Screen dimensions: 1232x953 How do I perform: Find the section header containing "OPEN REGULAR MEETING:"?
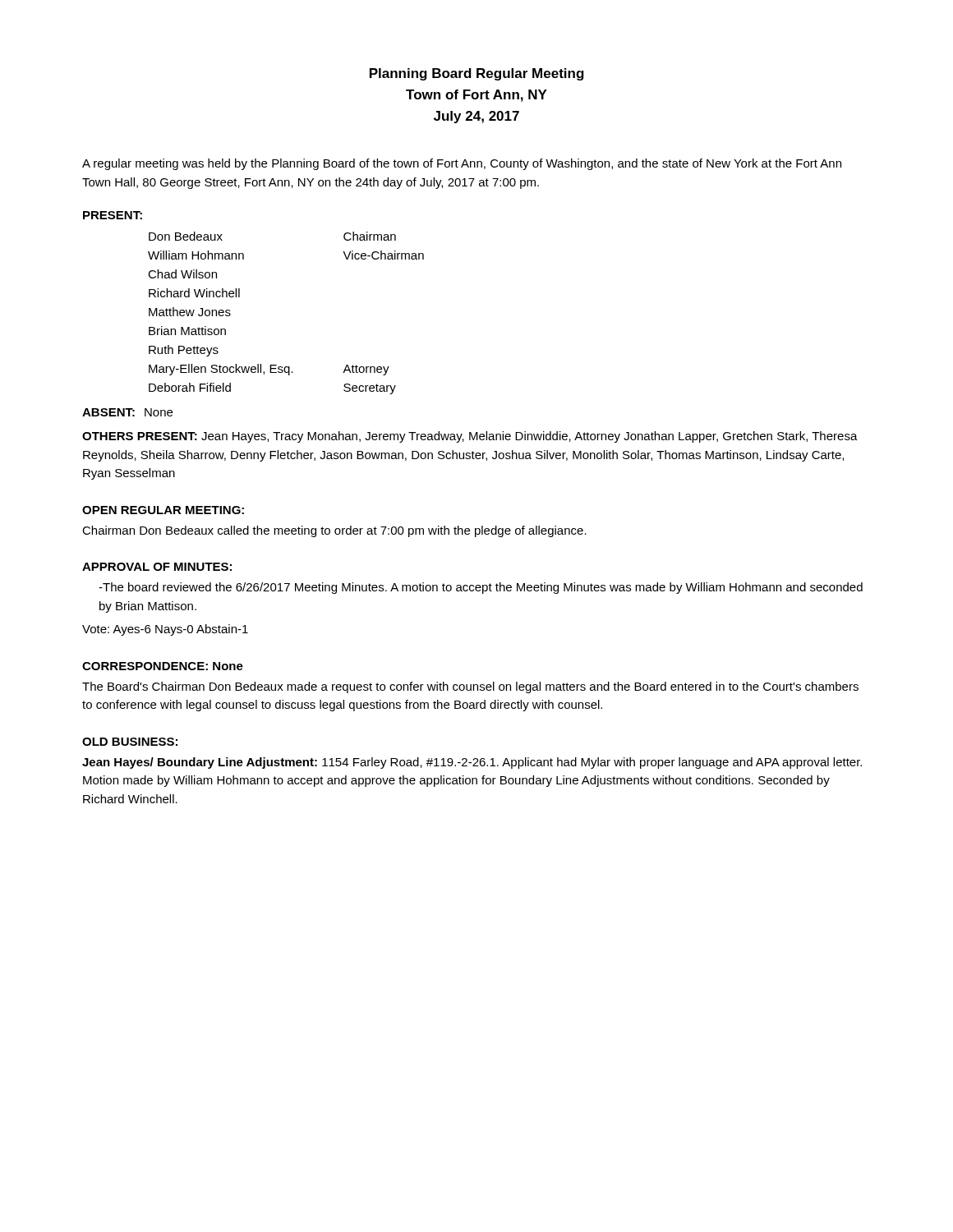pos(164,509)
